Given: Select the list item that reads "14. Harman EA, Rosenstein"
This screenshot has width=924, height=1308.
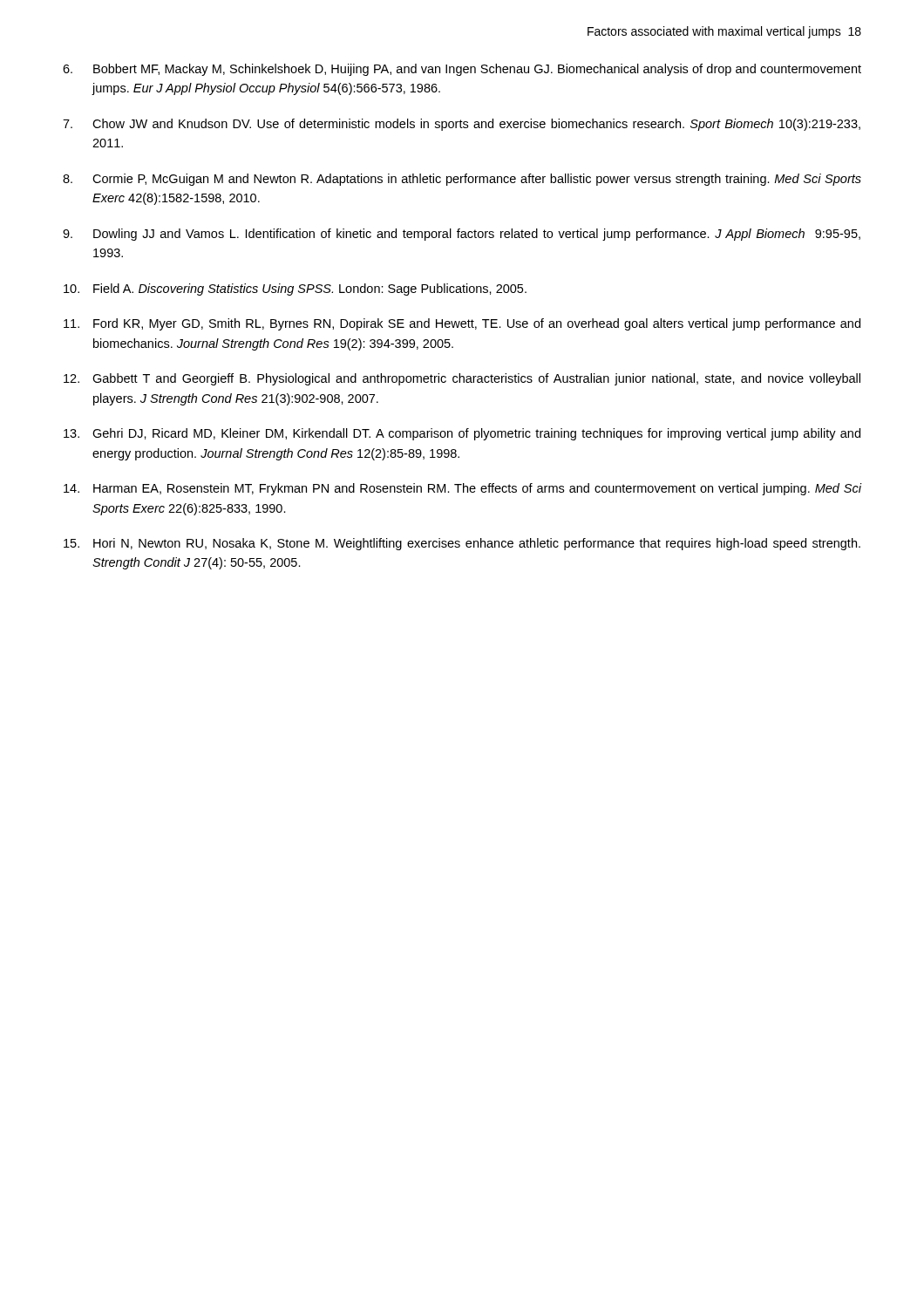Looking at the screenshot, I should pos(462,498).
